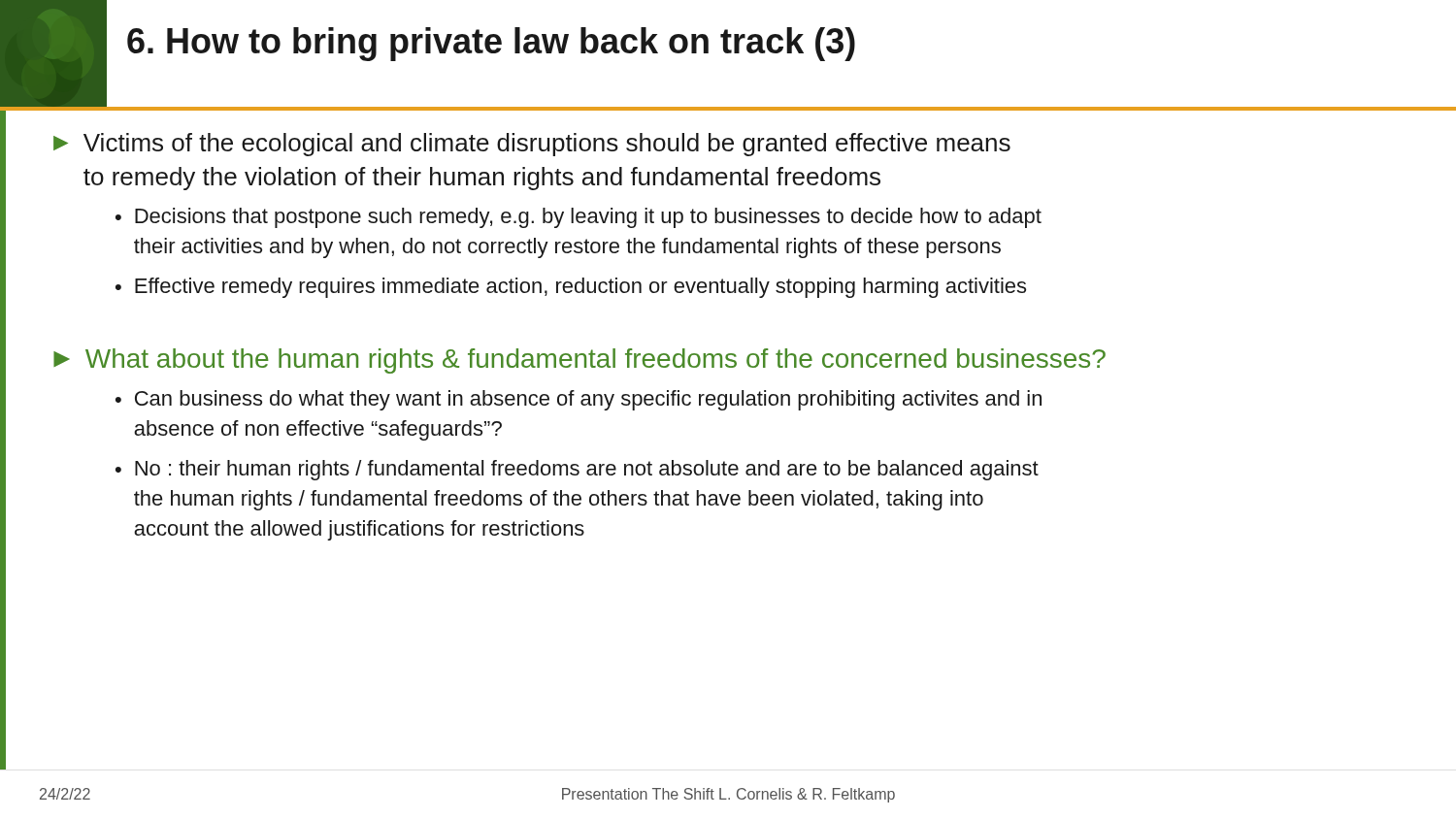Screen dimensions: 819x1456
Task: Point to the text starting "• Effective remedy"
Action: pos(571,286)
